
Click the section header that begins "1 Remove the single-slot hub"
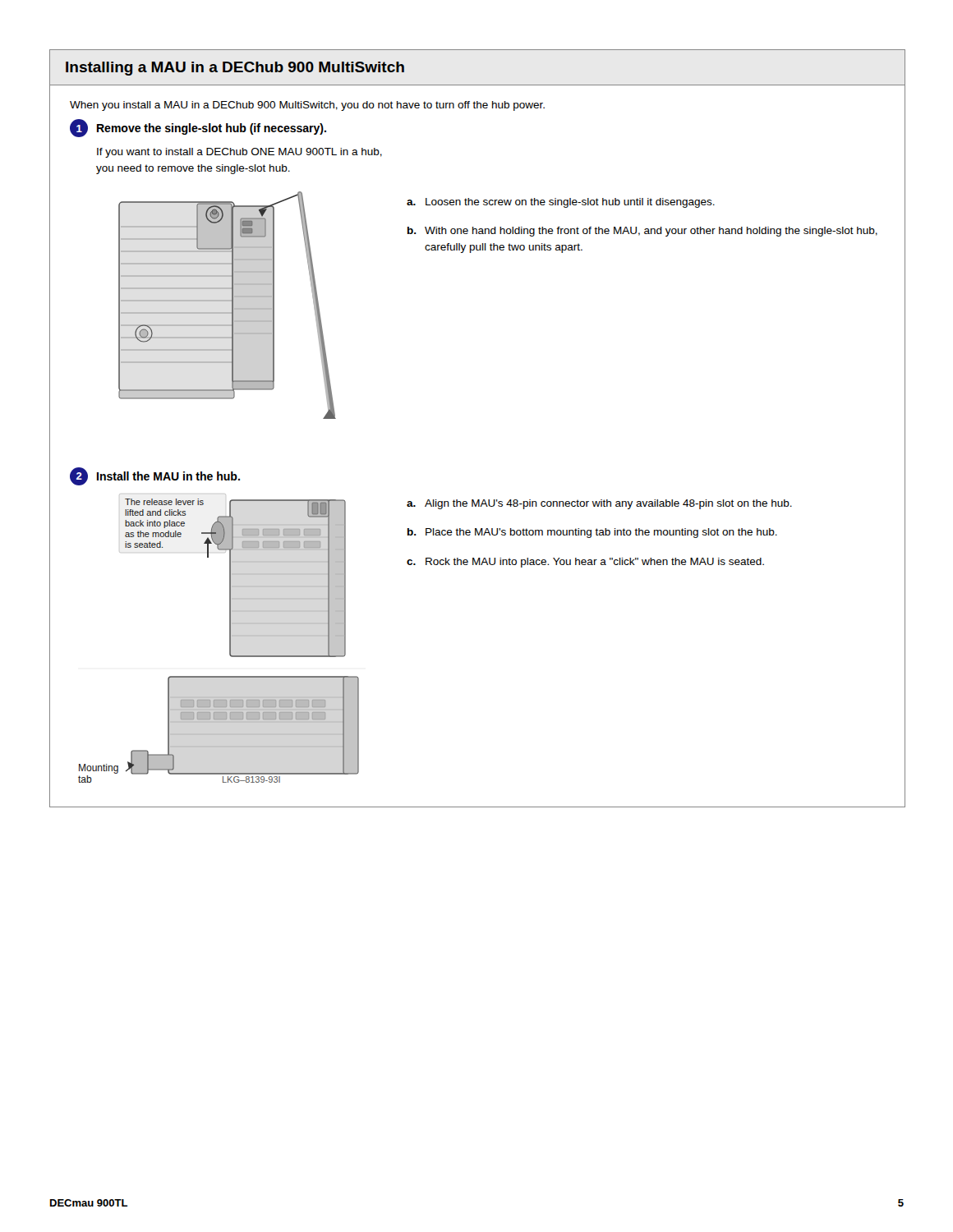click(198, 128)
